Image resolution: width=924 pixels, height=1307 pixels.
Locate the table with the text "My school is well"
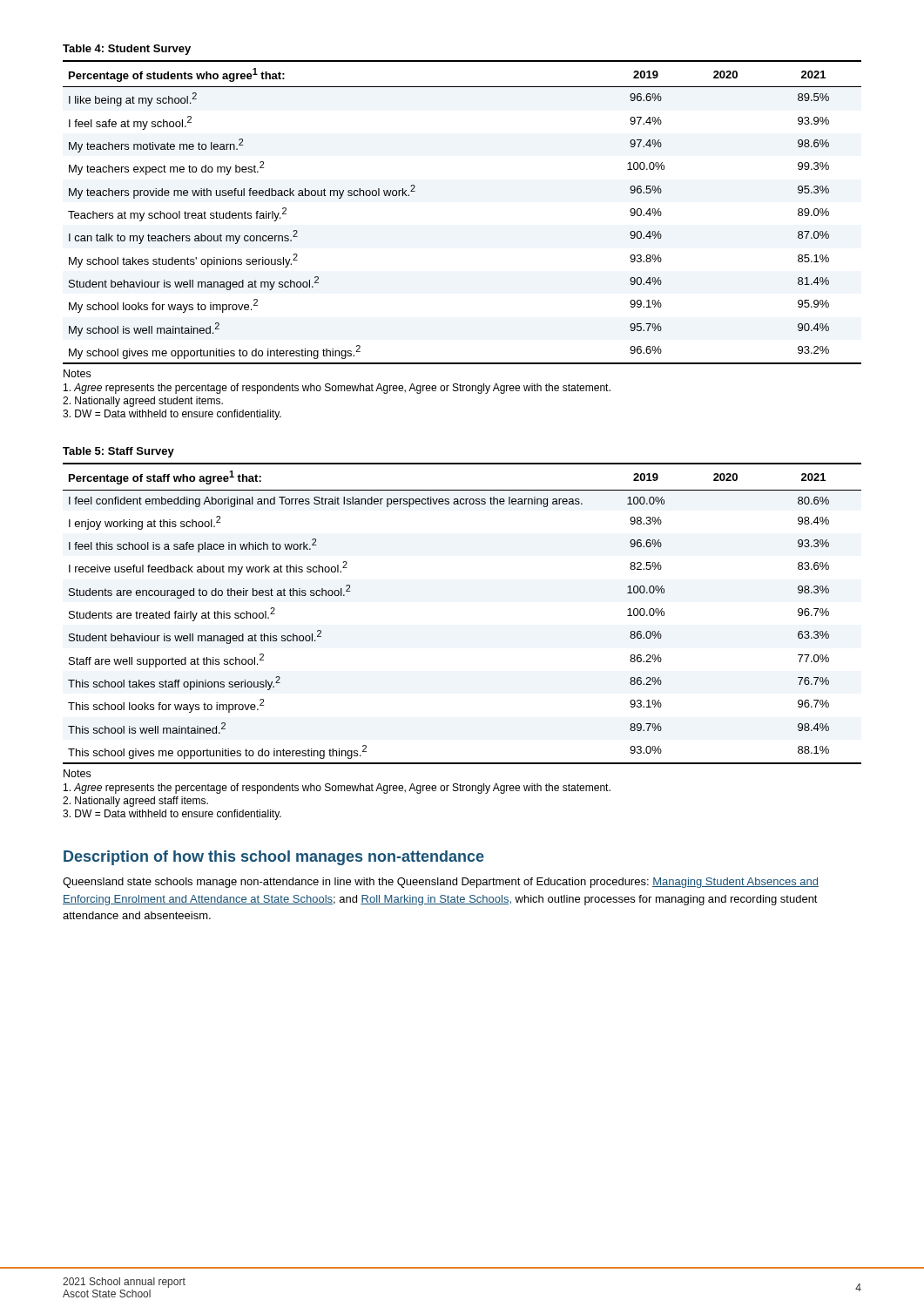[462, 240]
